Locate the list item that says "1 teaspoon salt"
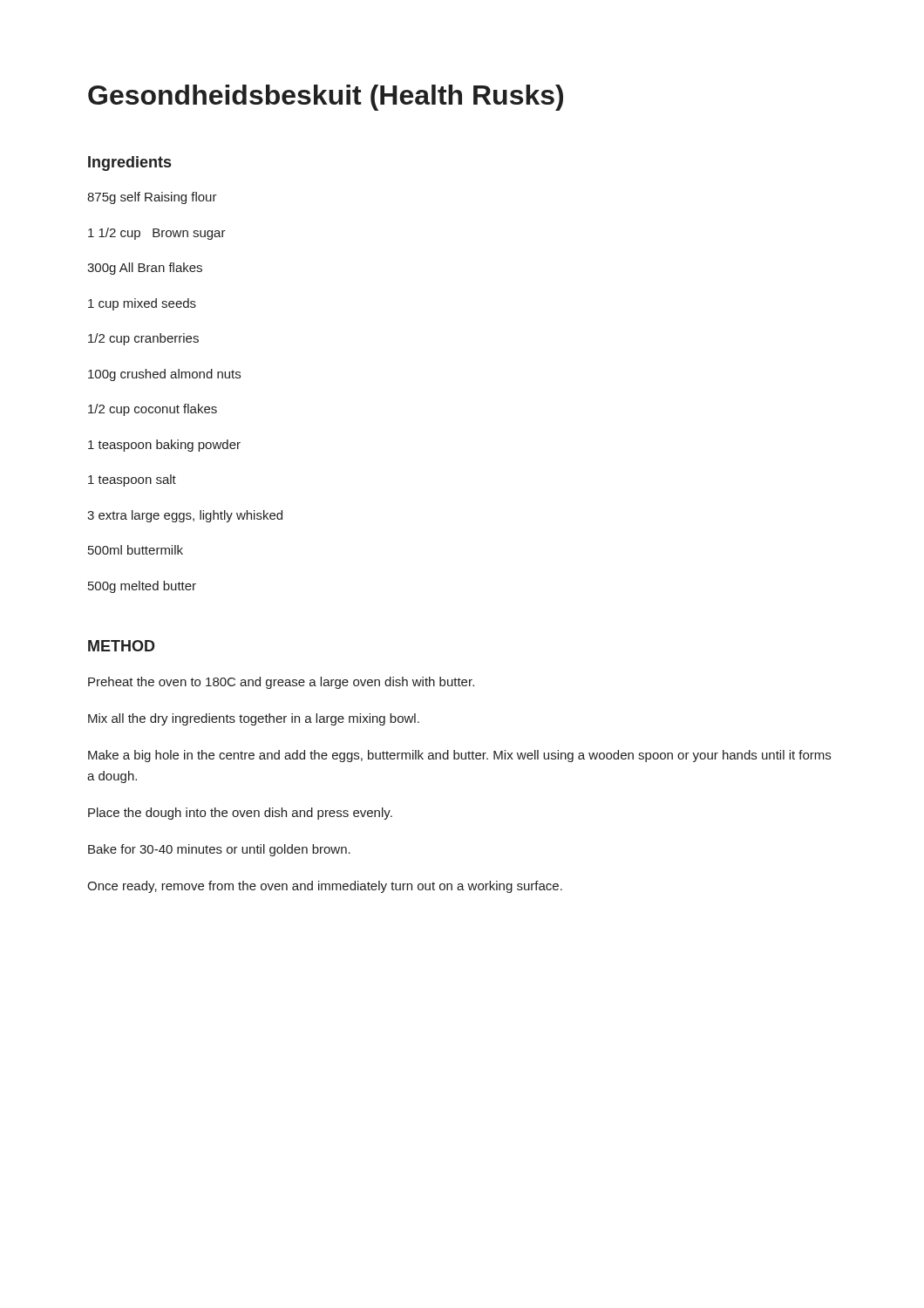The height and width of the screenshot is (1308, 924). pyautogui.click(x=131, y=480)
